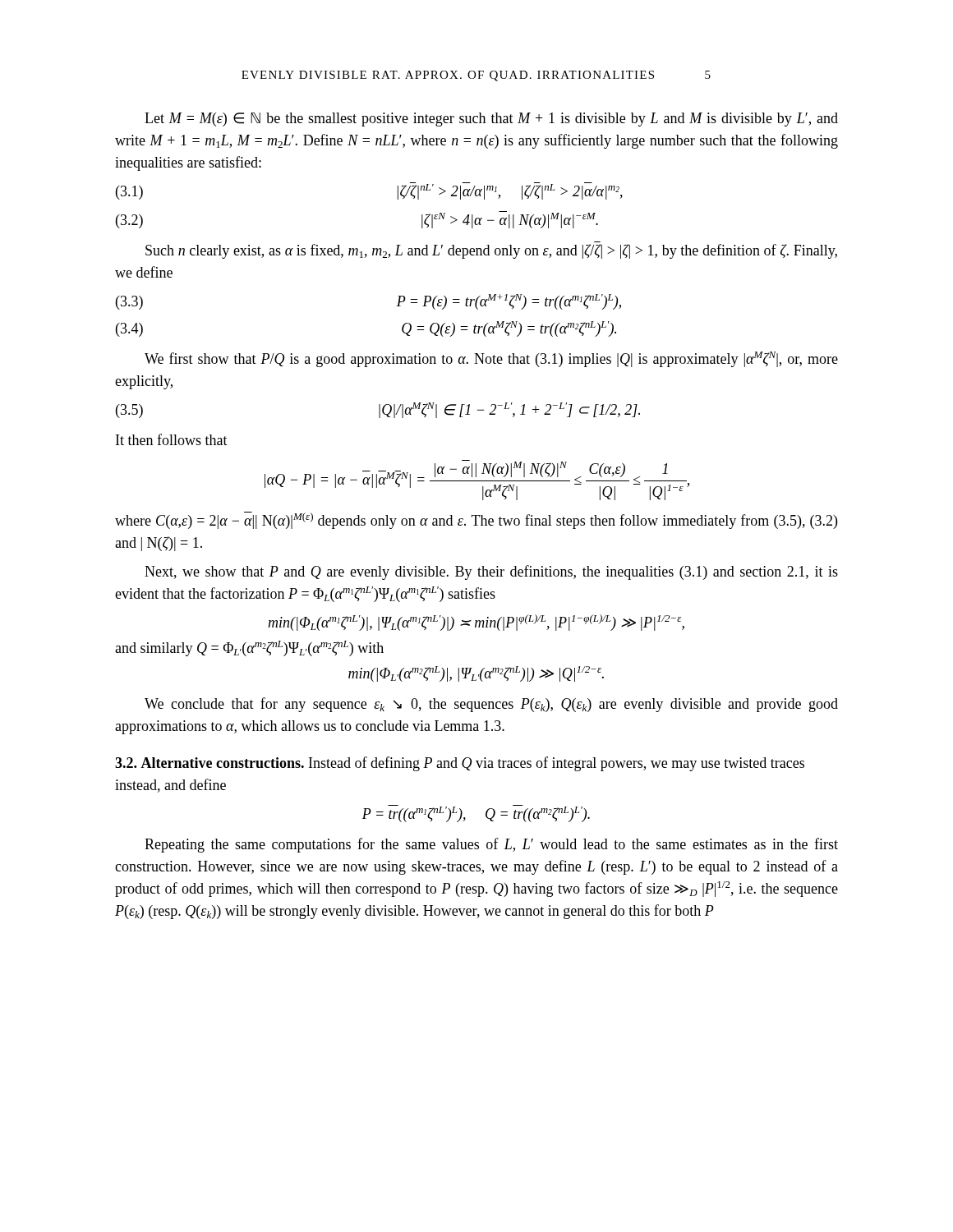Screen dimensions: 1232x953
Task: Select the formula that says "(3.3) P = P(ε) = tr(αM+1ζN)"
Action: pyautogui.click(x=476, y=301)
